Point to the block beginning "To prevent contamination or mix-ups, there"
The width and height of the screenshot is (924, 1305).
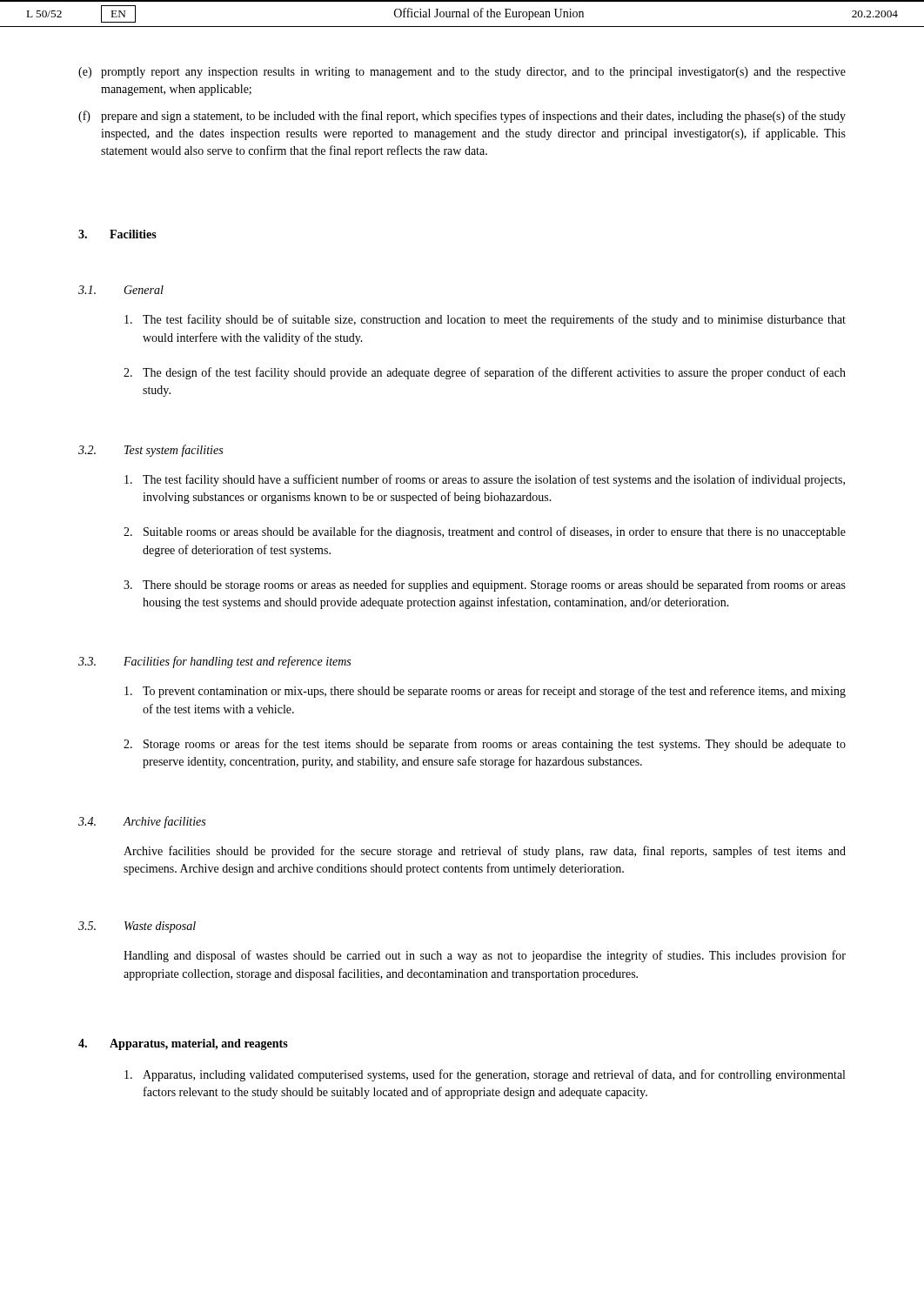pos(485,701)
